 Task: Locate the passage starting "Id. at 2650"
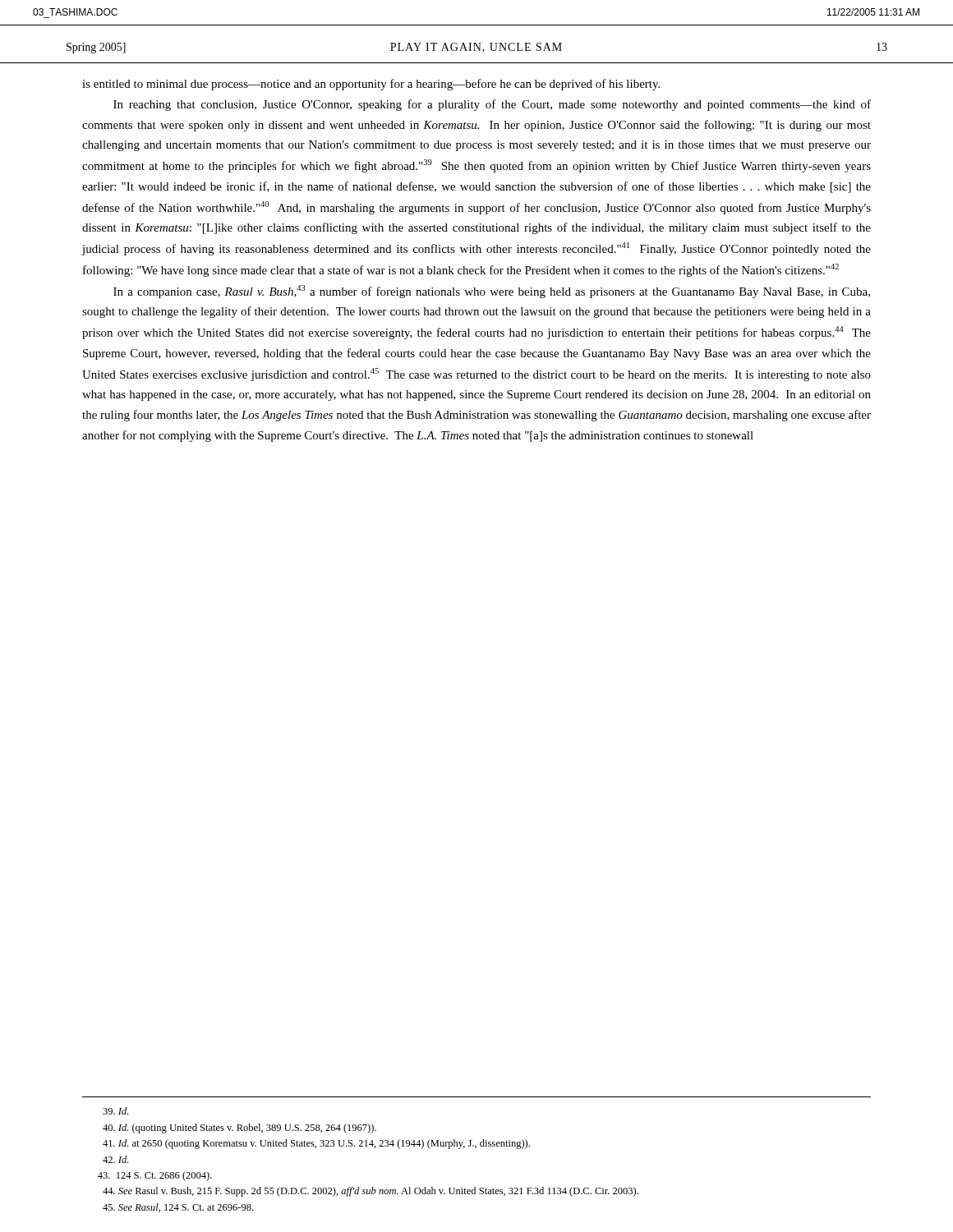(306, 1143)
